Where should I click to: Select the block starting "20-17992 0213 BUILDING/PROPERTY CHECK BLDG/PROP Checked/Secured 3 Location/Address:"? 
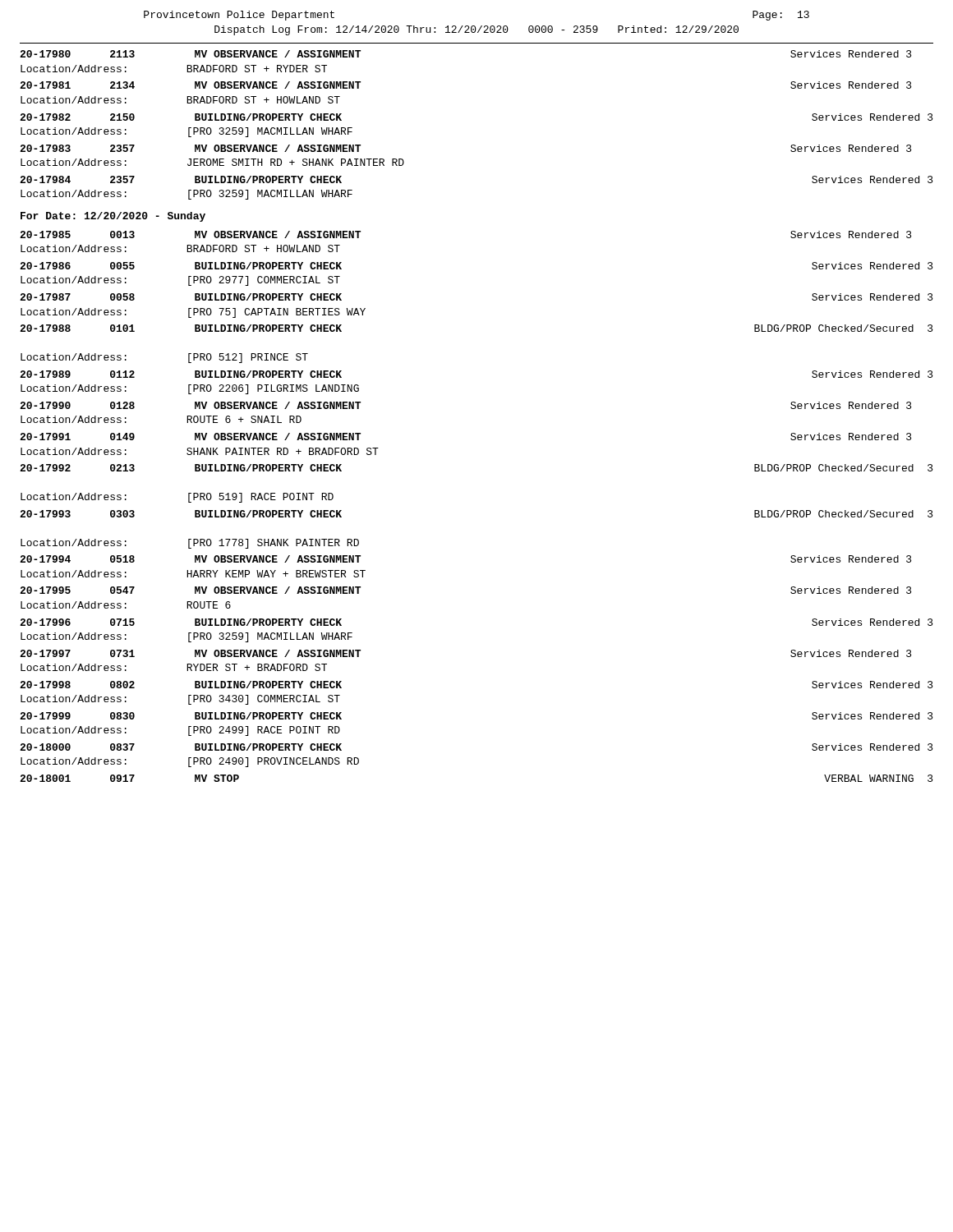42,468
